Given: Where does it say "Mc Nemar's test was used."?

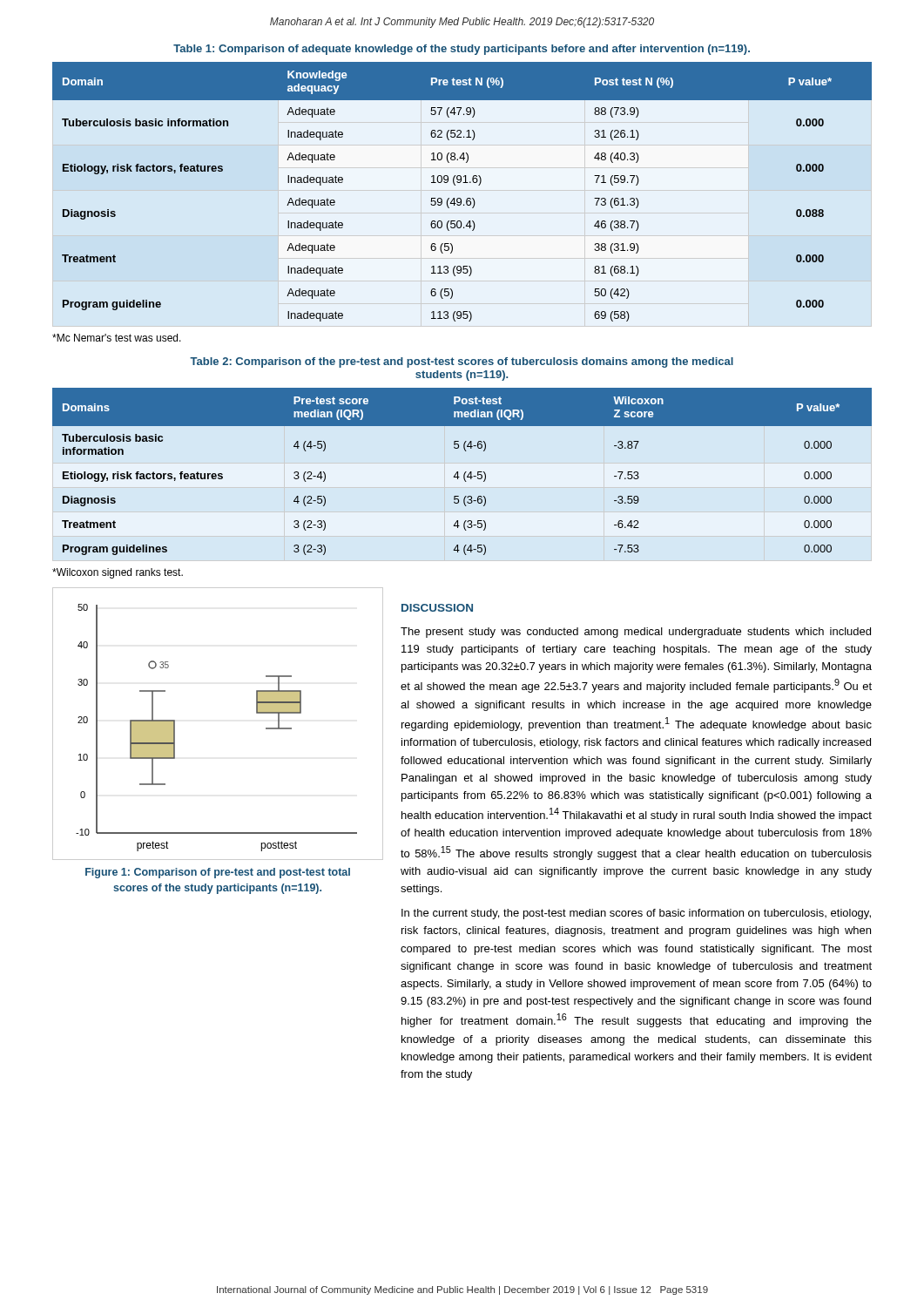Looking at the screenshot, I should click(117, 338).
